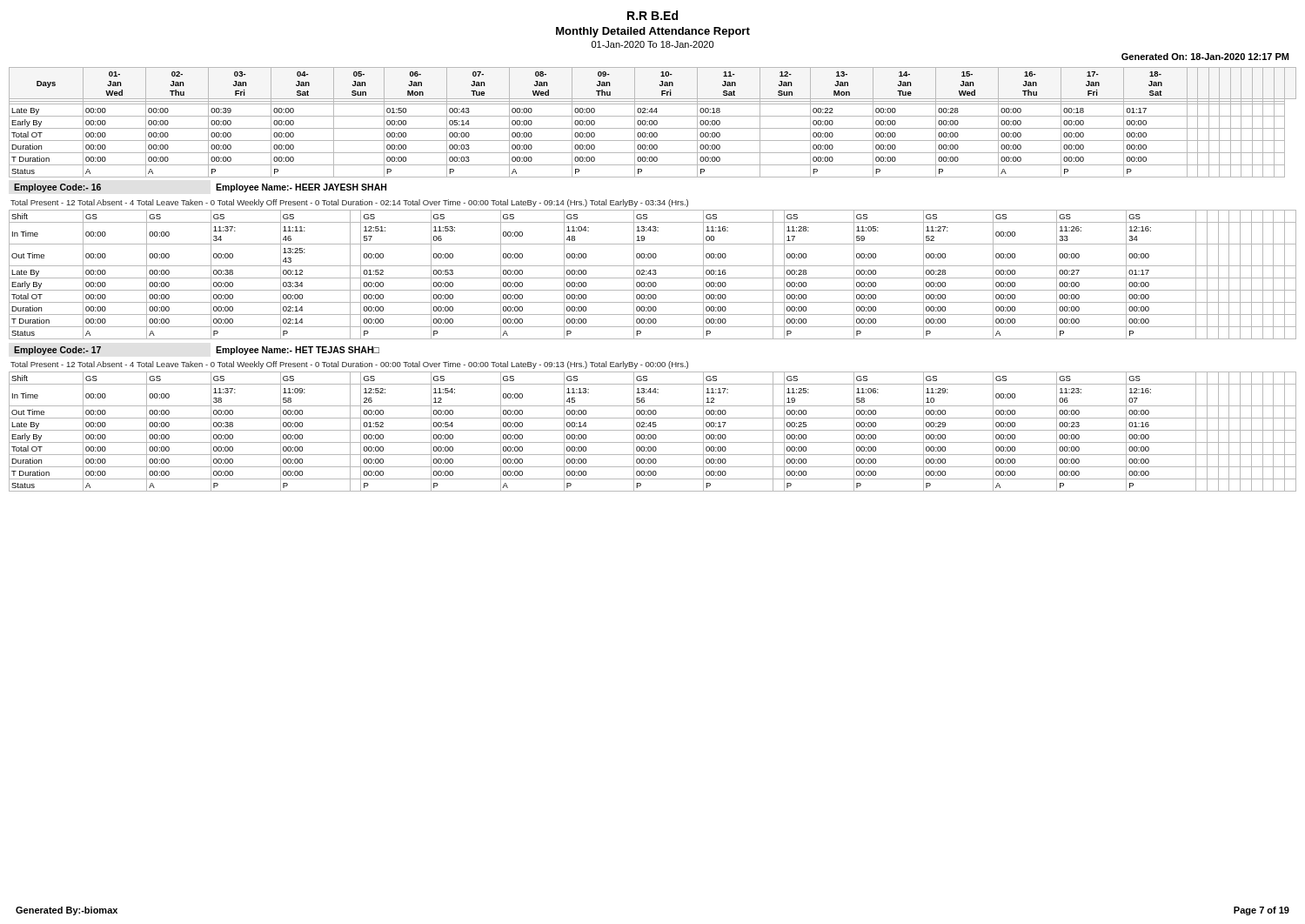Find the block on this page that starts "Employee Code:- 17 Employee Name:- HET TEJAS"
Image resolution: width=1305 pixels, height=924 pixels.
click(652, 350)
